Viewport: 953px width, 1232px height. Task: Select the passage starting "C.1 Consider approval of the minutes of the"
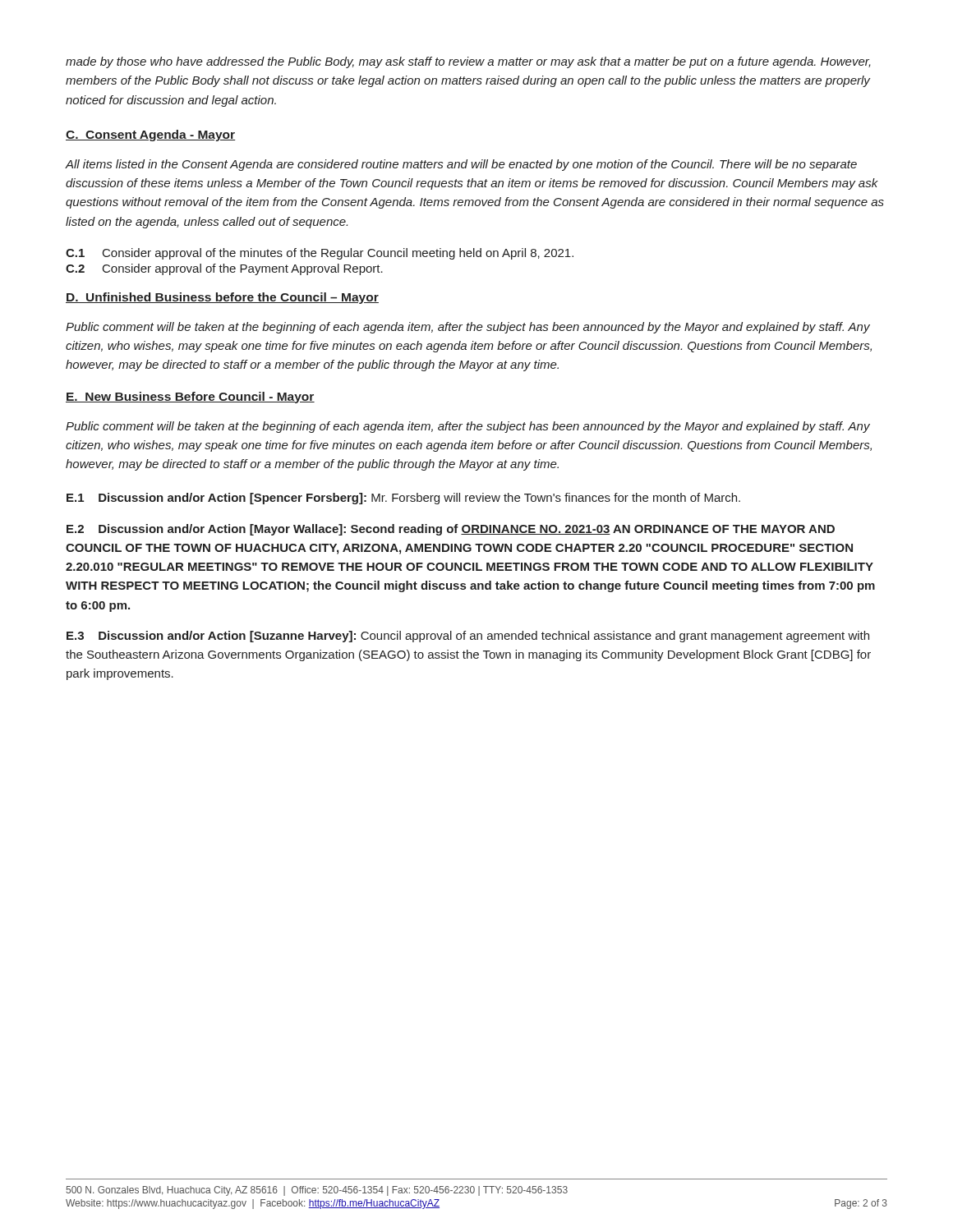[476, 252]
